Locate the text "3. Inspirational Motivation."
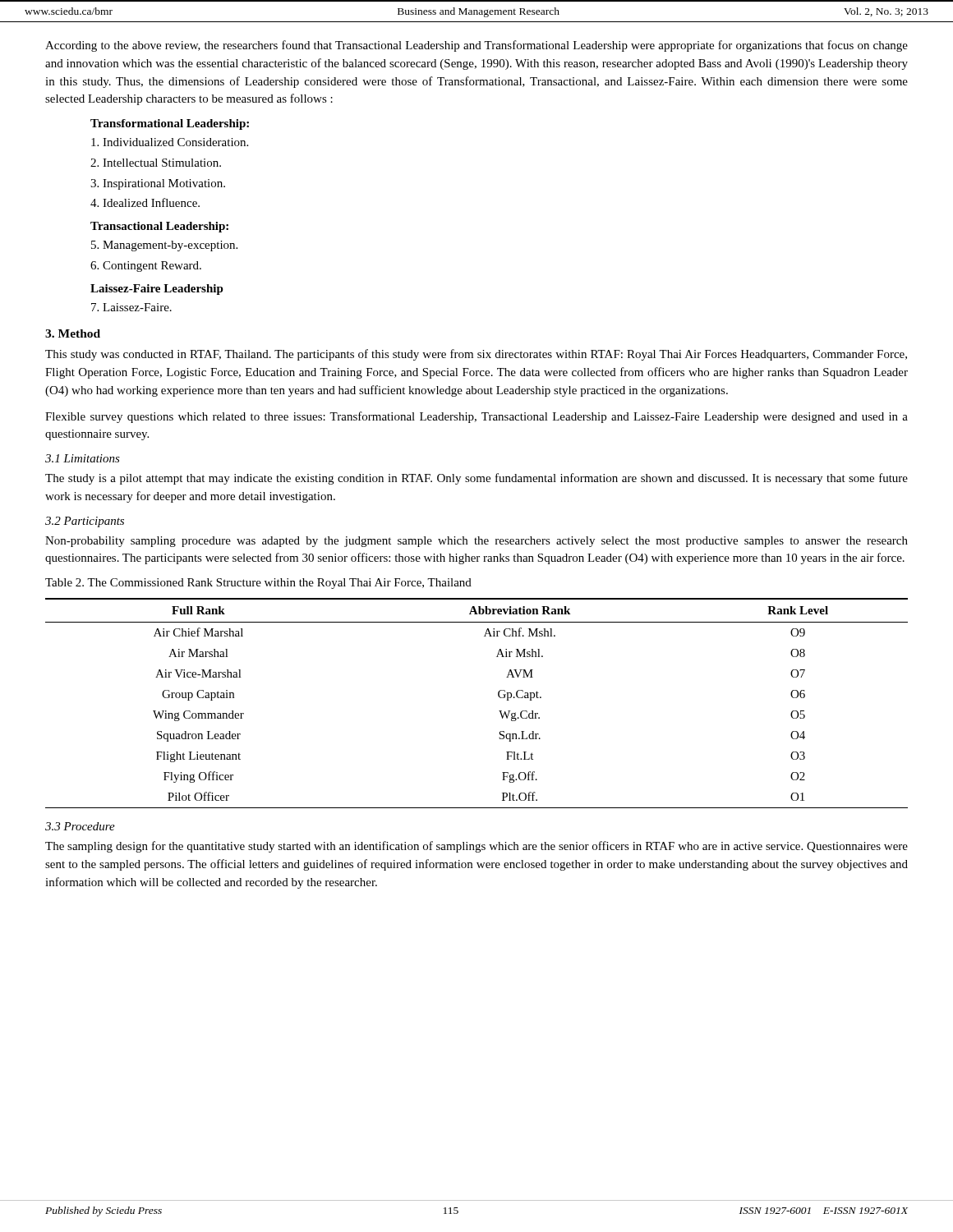This screenshot has width=953, height=1232. click(x=158, y=183)
